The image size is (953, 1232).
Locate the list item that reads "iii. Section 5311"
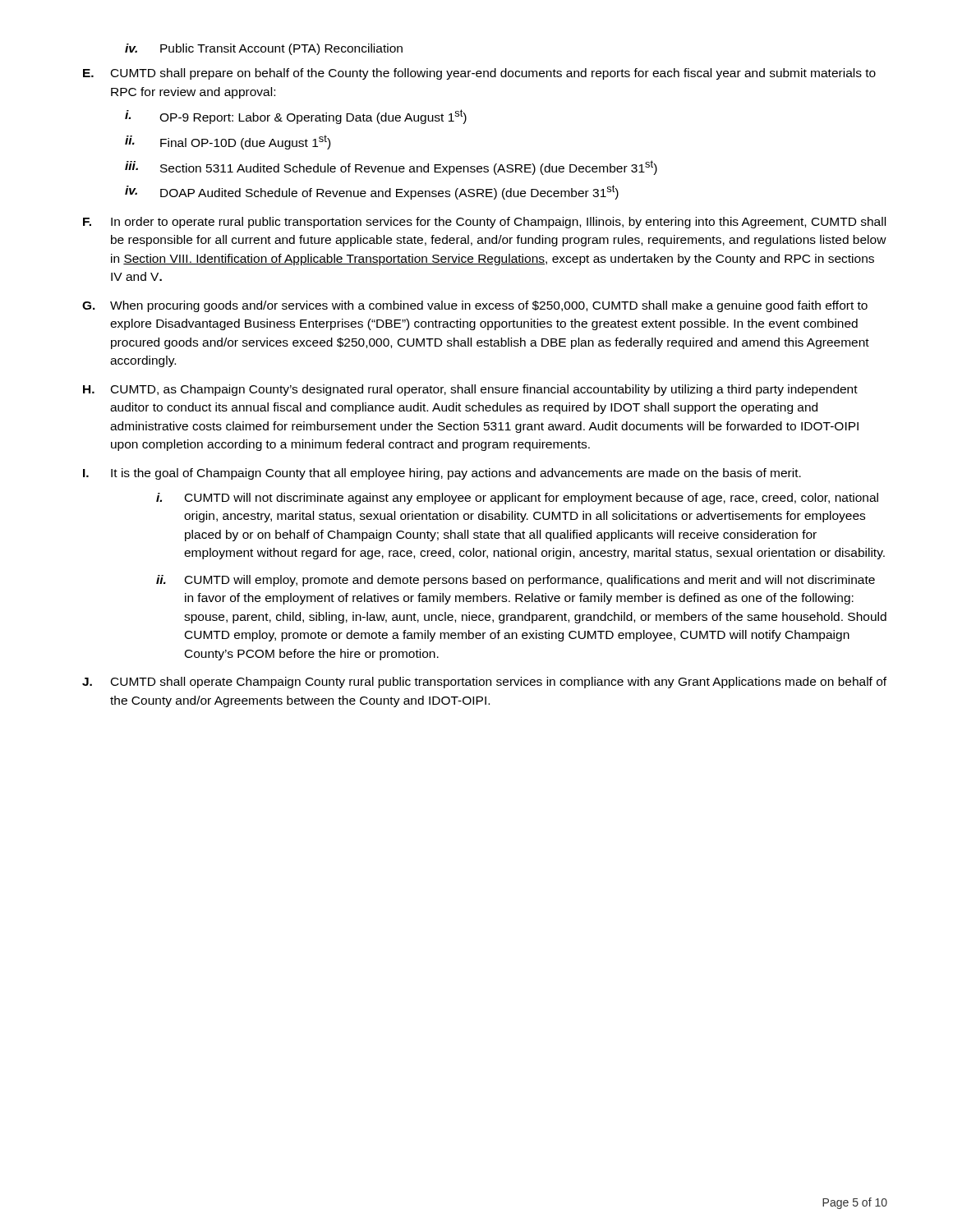(x=506, y=167)
